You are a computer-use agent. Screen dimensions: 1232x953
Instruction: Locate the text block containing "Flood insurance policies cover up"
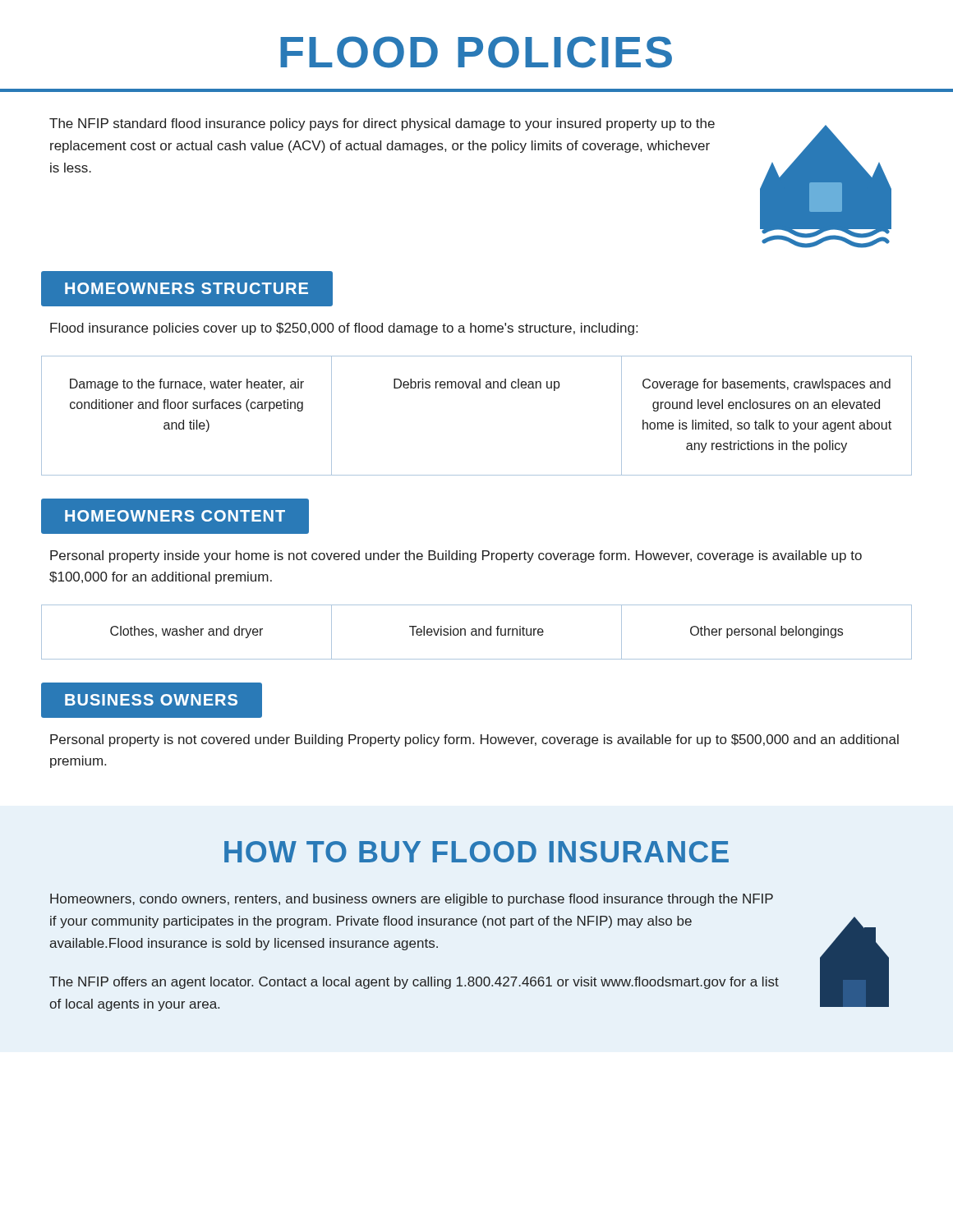point(344,328)
